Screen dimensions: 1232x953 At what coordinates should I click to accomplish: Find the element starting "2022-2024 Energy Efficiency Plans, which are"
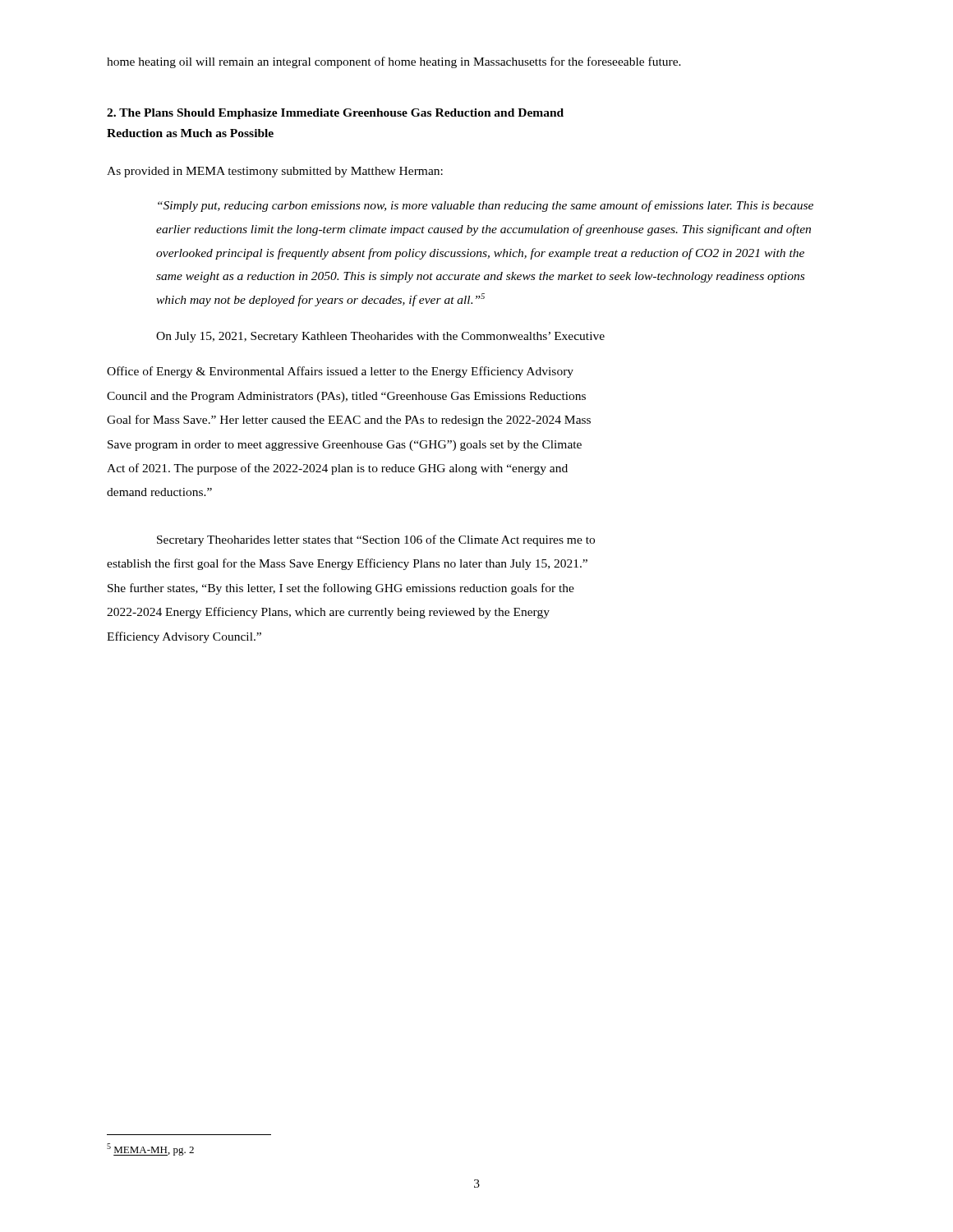(x=328, y=612)
